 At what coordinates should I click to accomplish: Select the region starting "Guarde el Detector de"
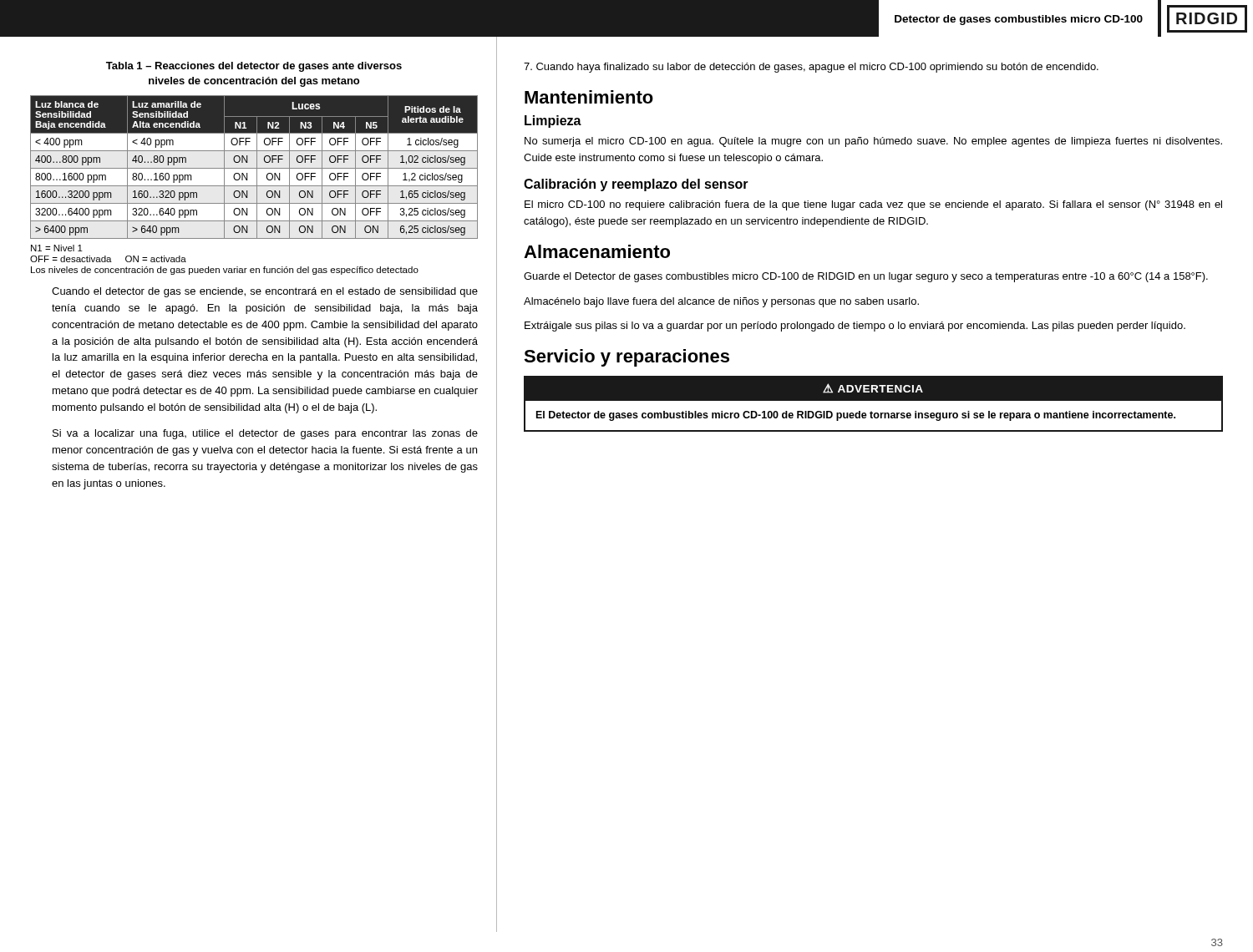(866, 276)
